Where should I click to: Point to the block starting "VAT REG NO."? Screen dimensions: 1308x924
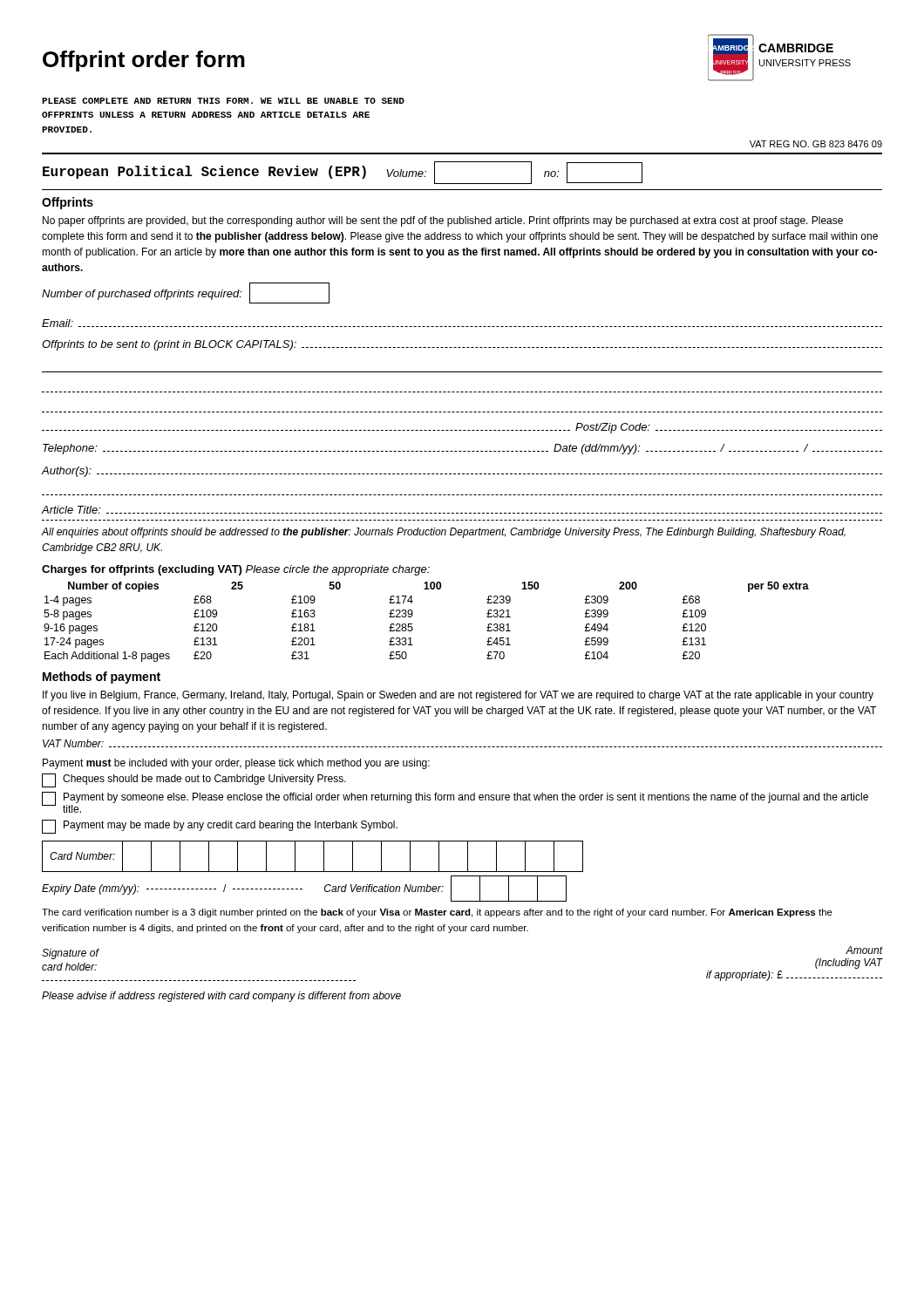tap(816, 144)
